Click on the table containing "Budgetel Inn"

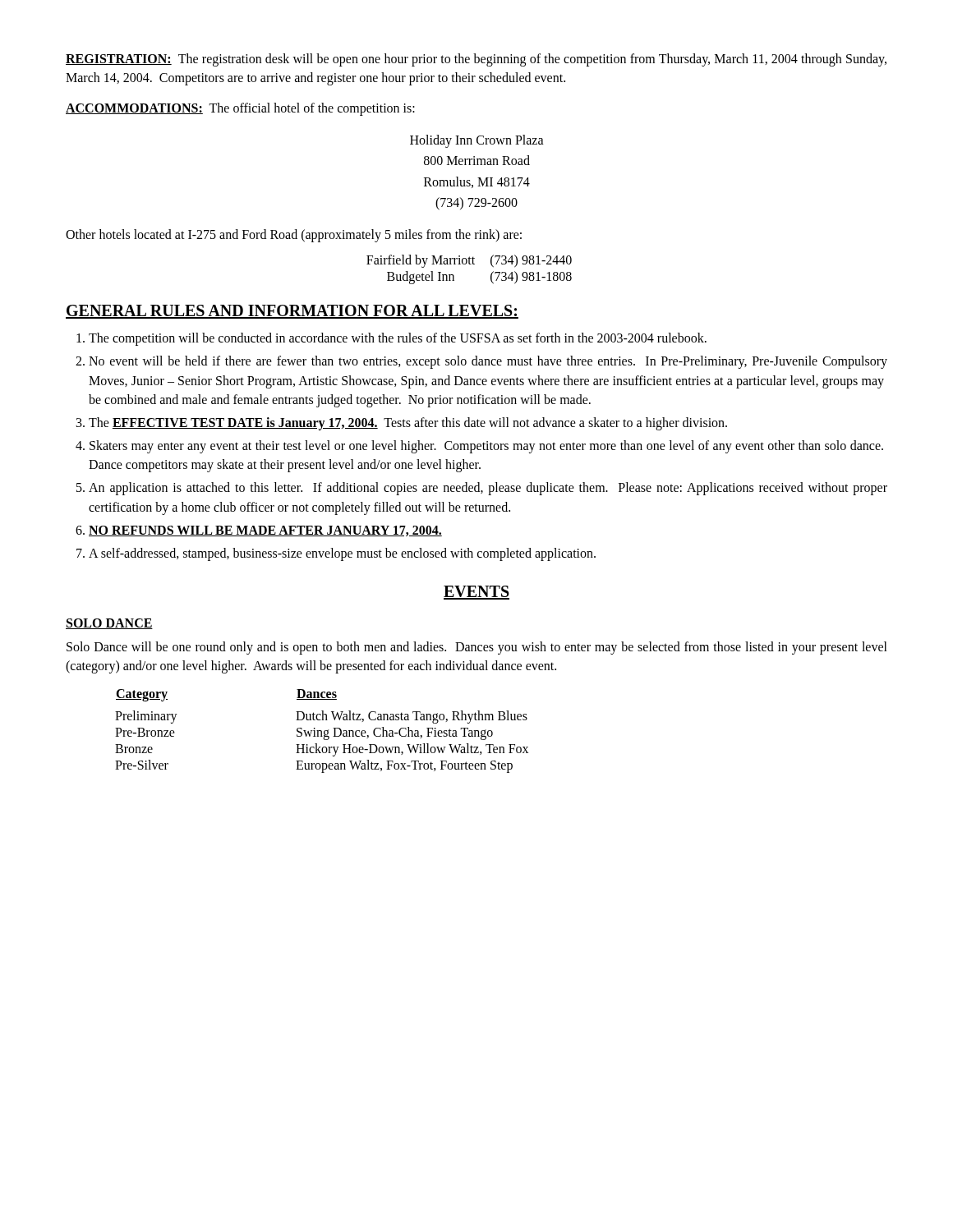[476, 269]
